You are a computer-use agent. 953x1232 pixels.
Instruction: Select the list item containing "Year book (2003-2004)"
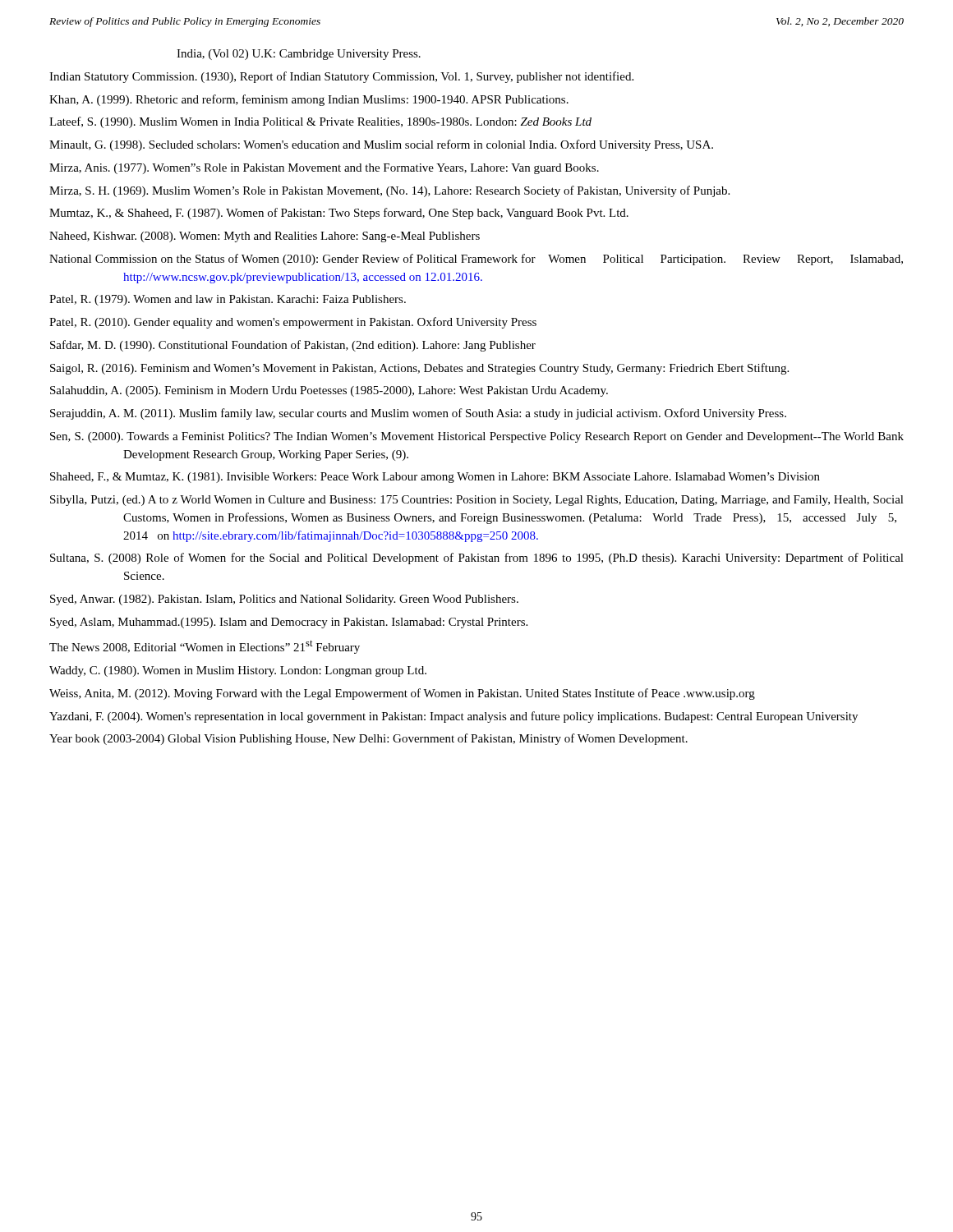tap(369, 739)
